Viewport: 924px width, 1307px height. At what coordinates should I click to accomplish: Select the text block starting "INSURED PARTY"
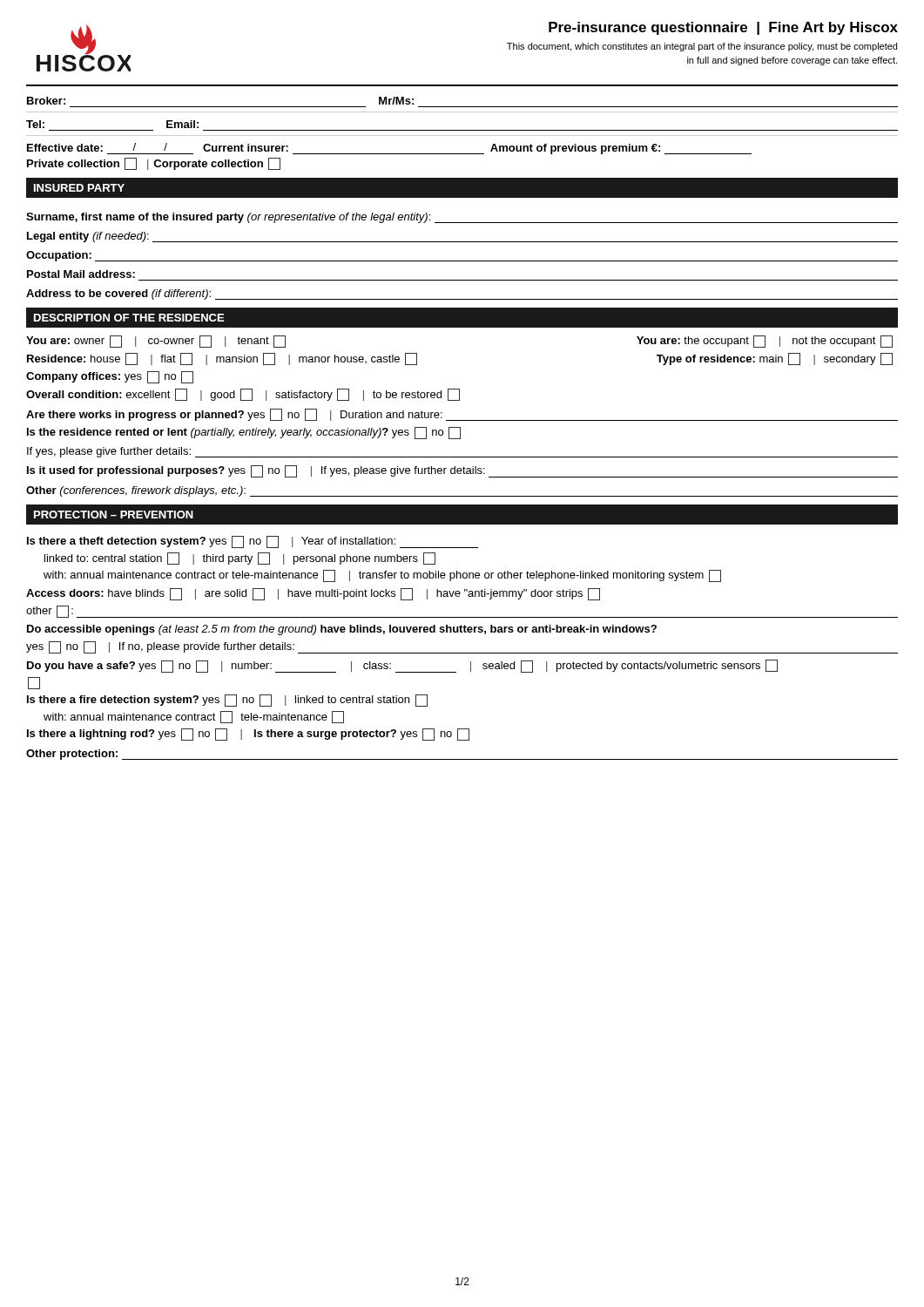(x=79, y=188)
